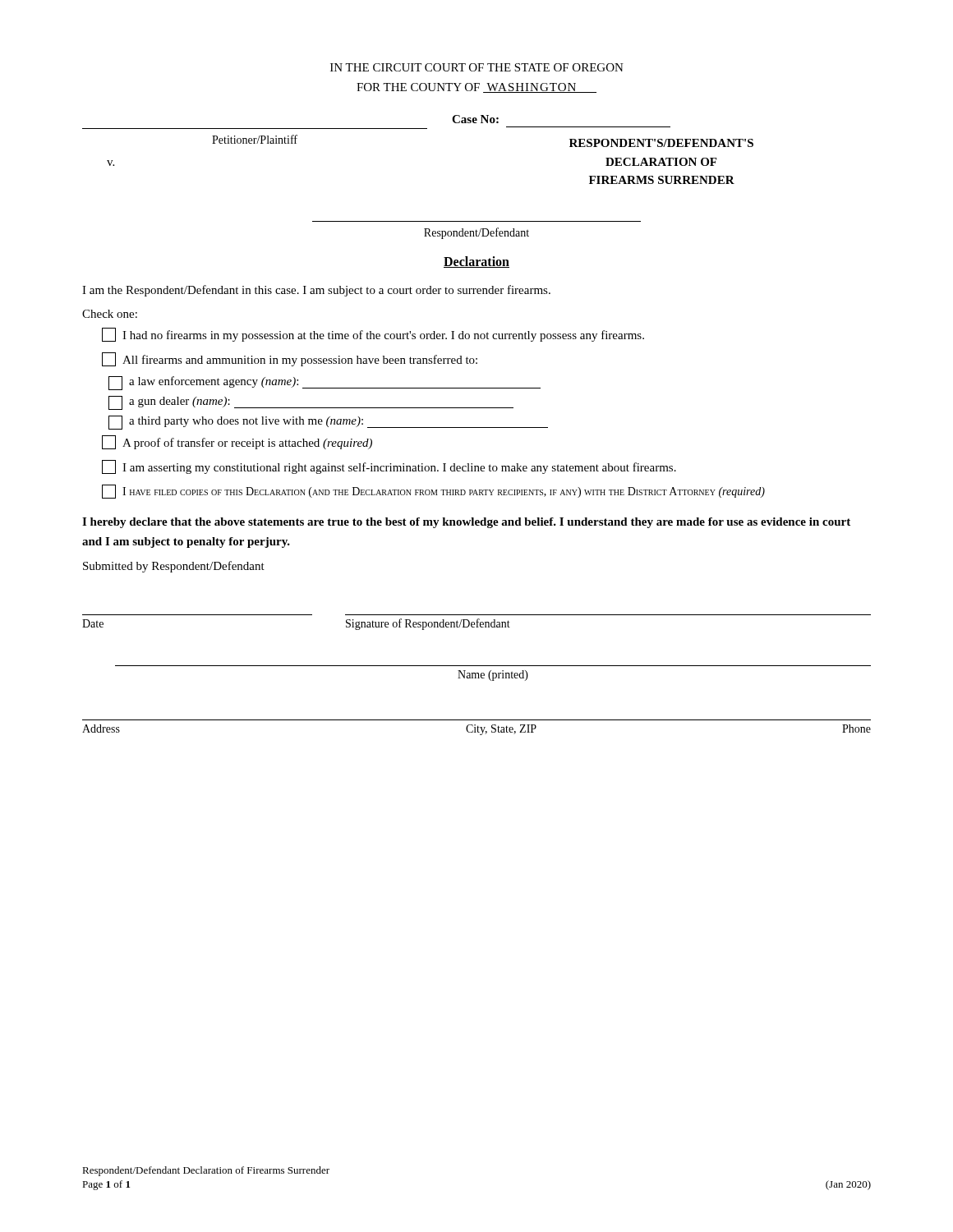Viewport: 953px width, 1232px height.
Task: Select the list item that reads "I had no firearms"
Action: [486, 335]
